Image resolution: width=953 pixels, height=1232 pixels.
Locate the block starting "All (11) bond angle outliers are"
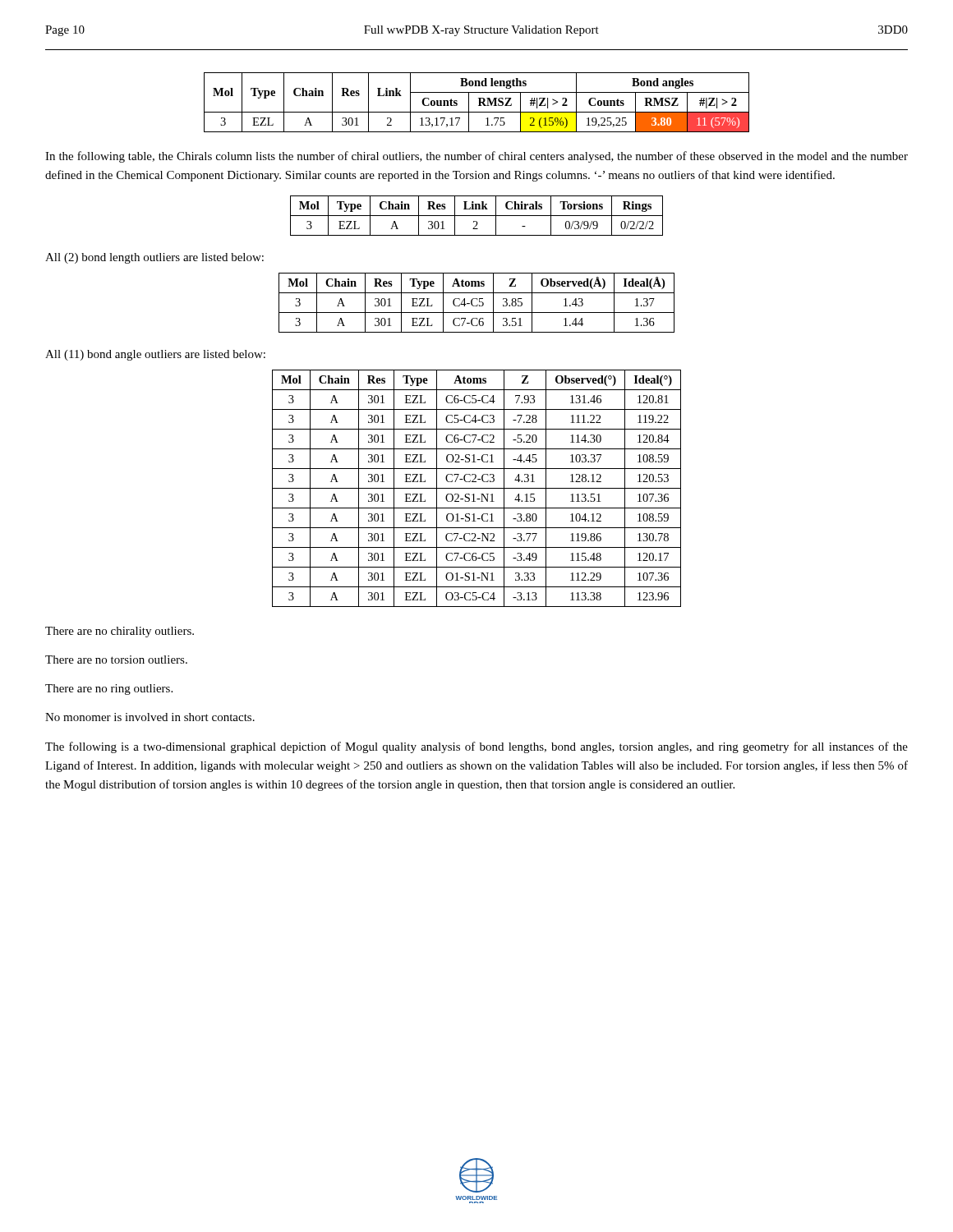coord(156,354)
